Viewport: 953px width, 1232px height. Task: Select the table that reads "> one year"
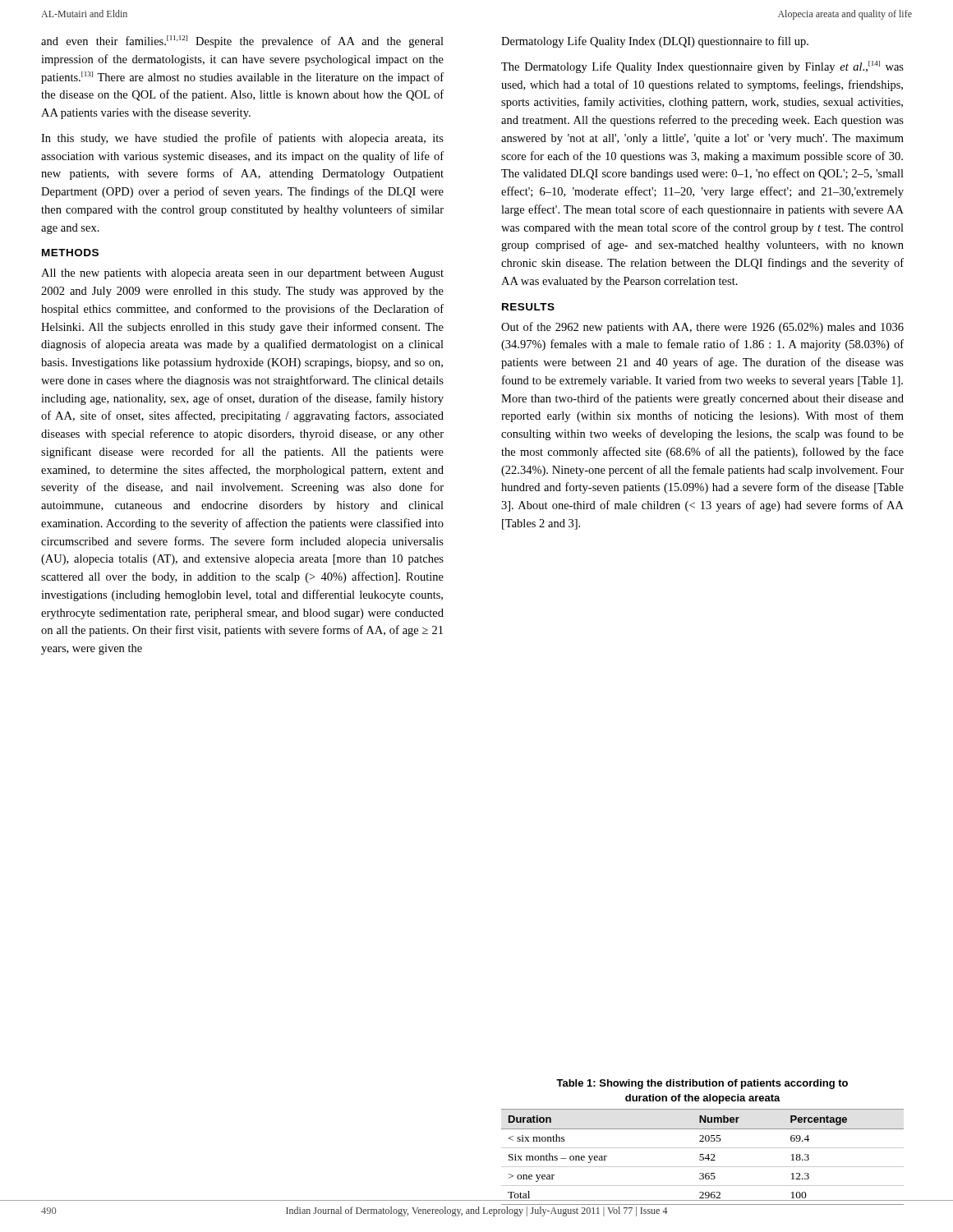point(702,1157)
